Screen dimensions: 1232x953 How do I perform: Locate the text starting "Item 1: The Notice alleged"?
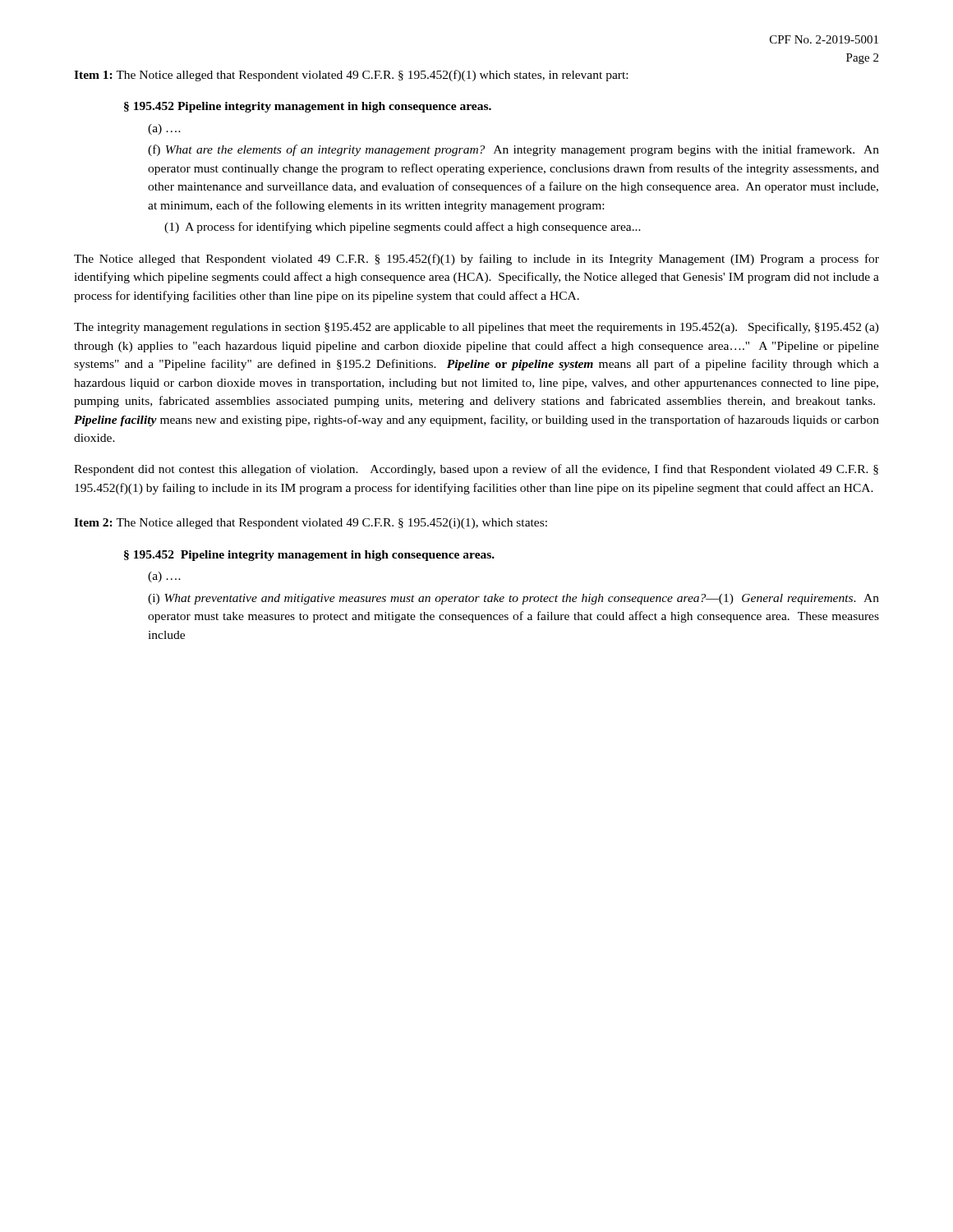pos(476,75)
